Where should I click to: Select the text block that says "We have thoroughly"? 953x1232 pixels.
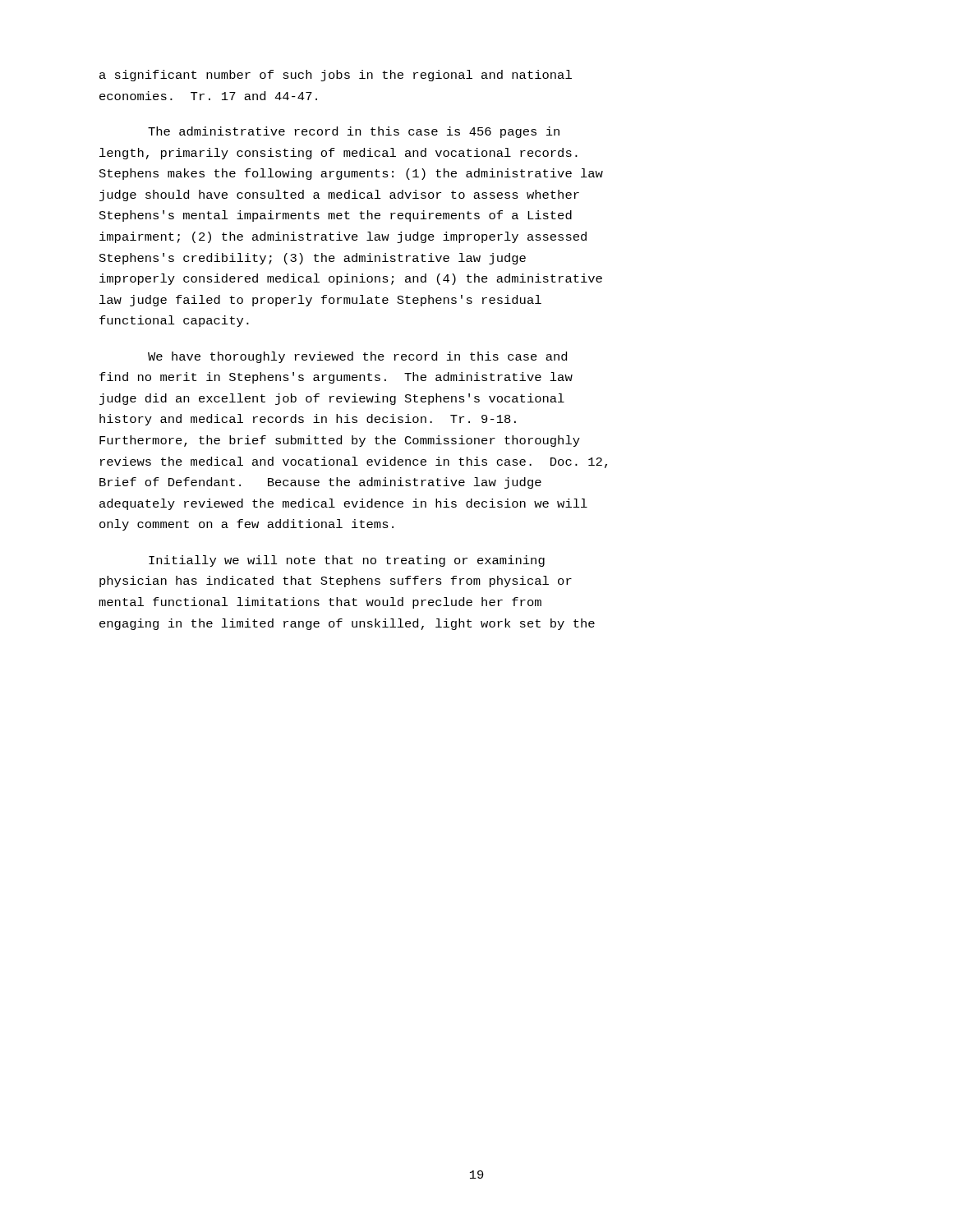pos(355,441)
